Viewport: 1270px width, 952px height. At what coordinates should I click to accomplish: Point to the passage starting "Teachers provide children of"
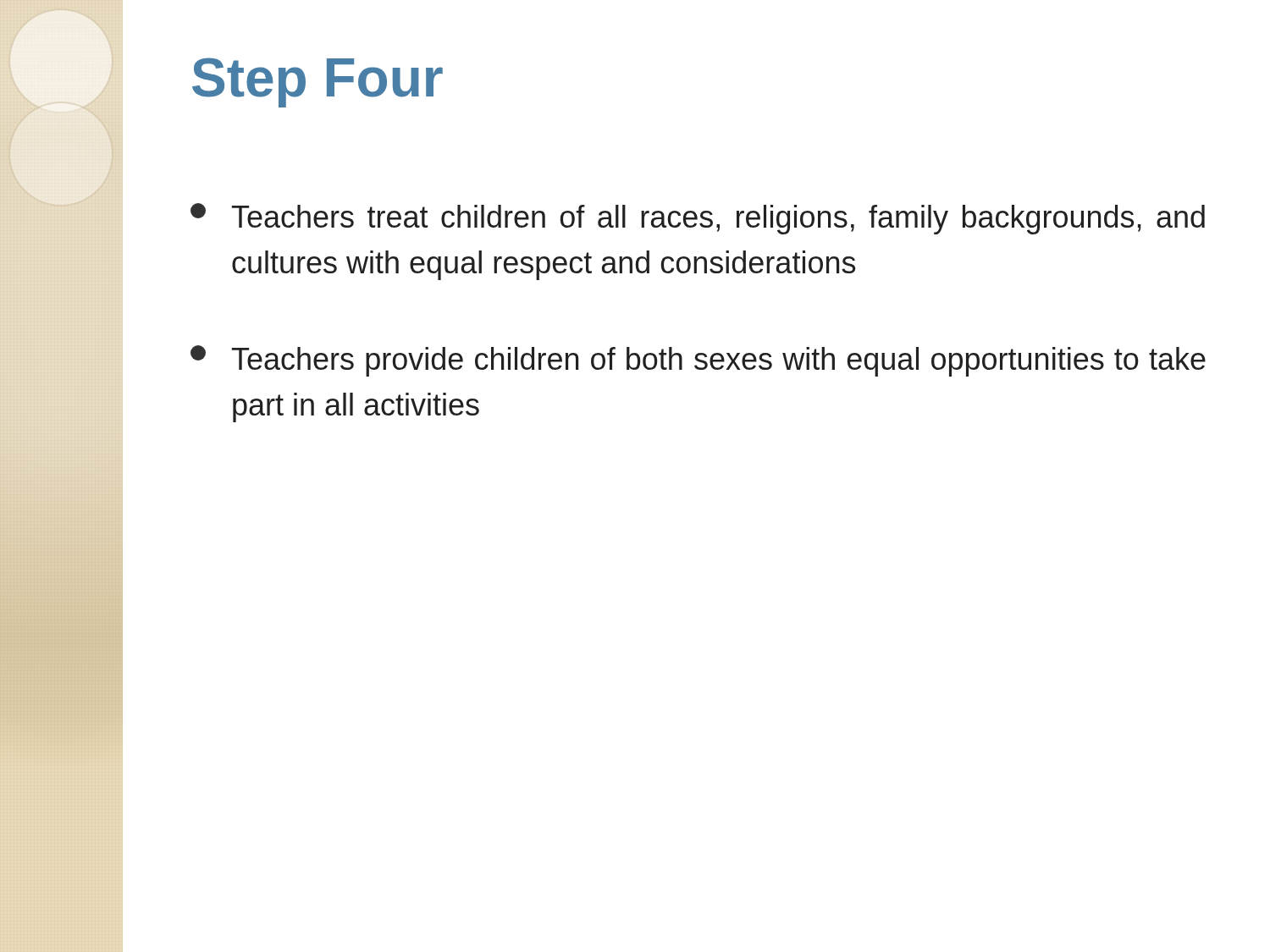[698, 383]
